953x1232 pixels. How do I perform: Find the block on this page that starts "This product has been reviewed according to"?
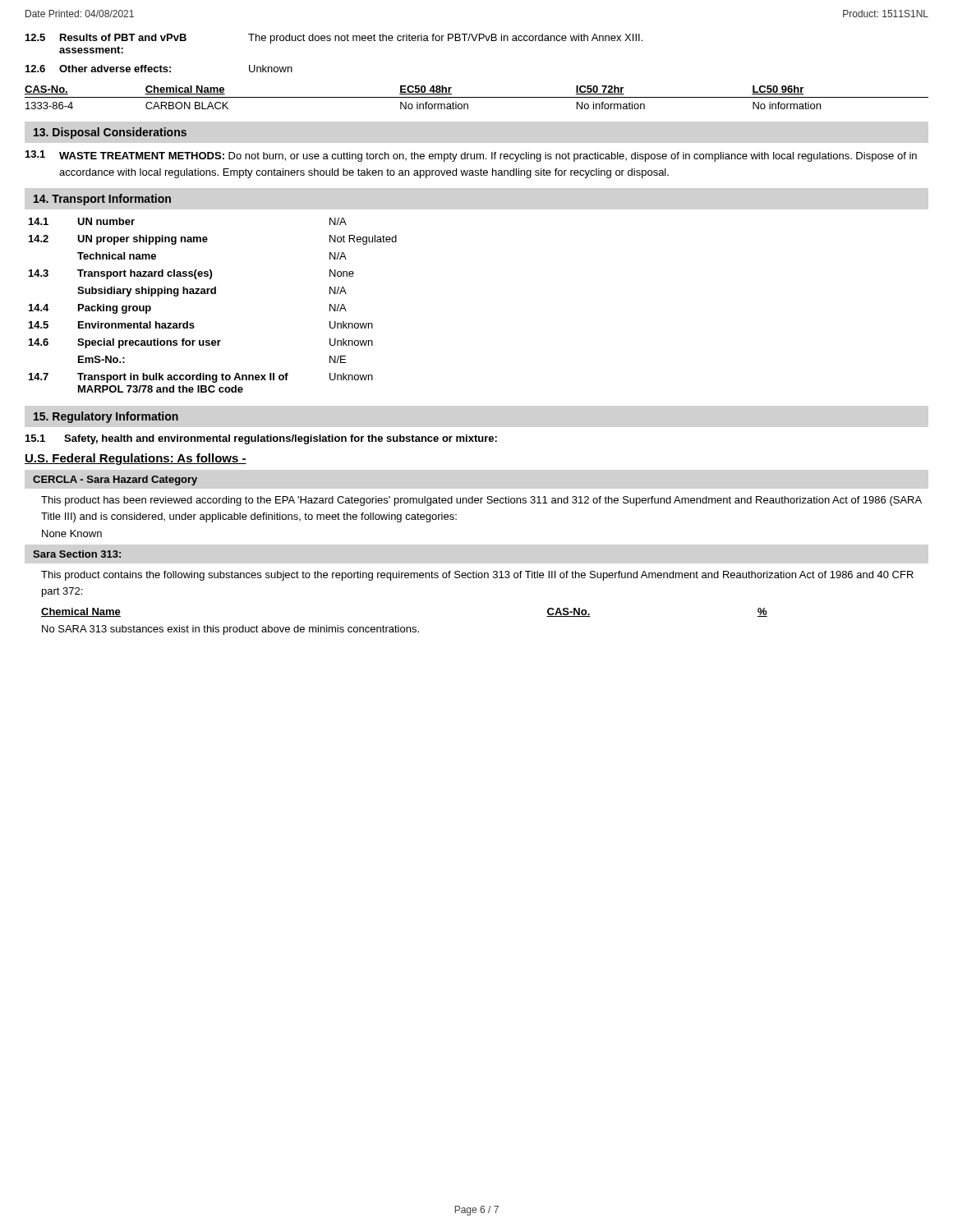pyautogui.click(x=481, y=508)
